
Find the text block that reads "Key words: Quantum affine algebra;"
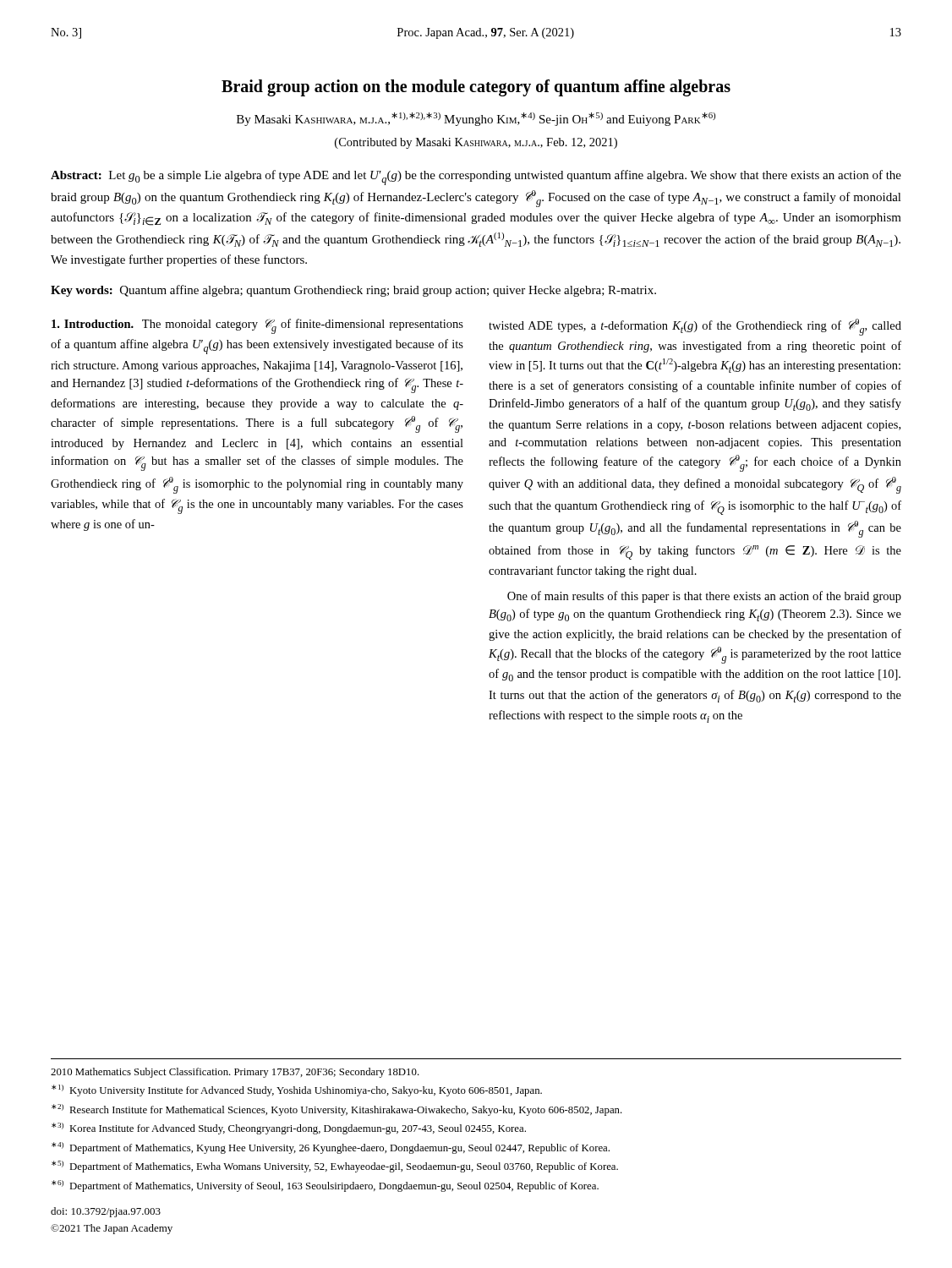[476, 291]
